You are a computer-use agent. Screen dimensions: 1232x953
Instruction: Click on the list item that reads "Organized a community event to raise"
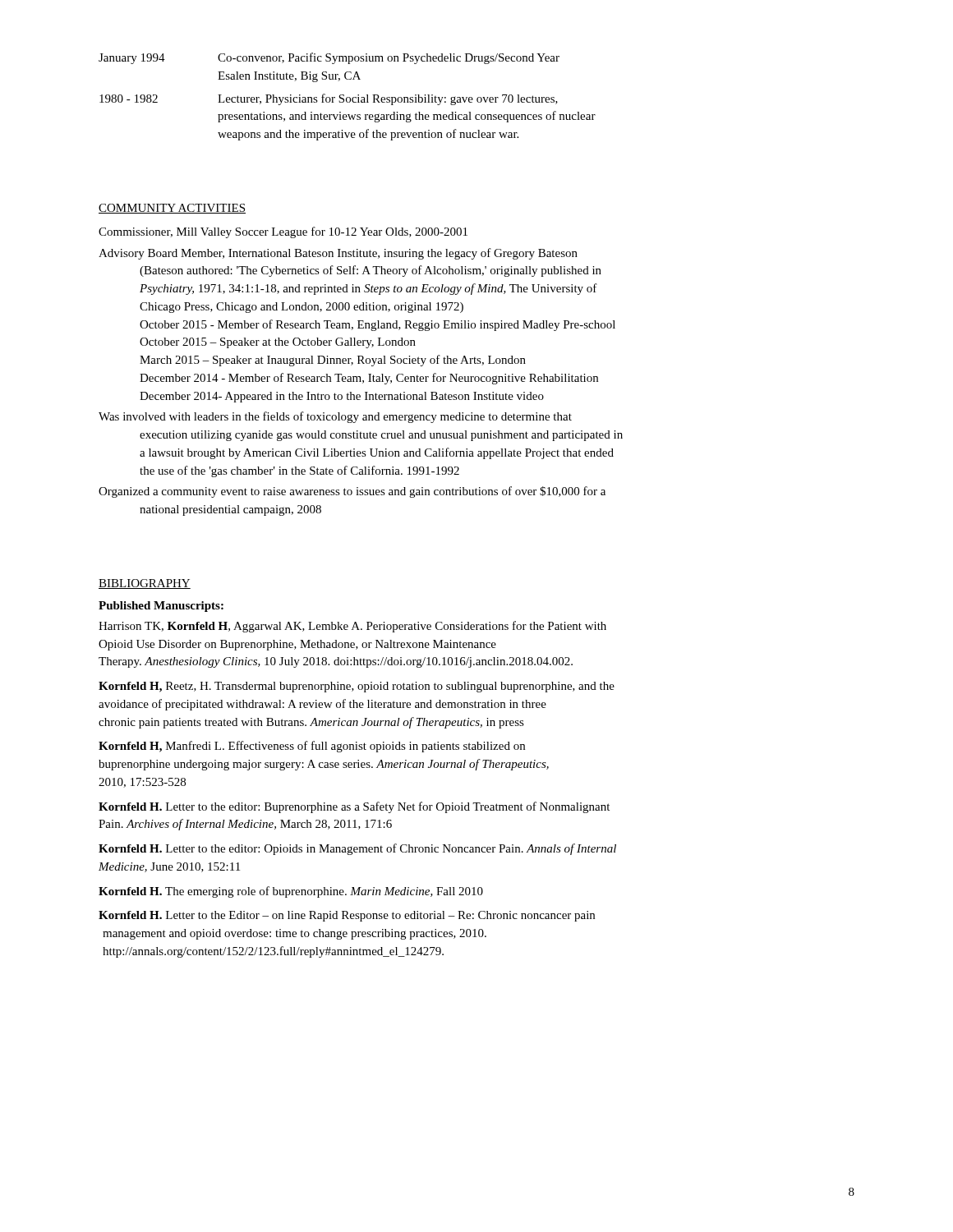tap(352, 502)
